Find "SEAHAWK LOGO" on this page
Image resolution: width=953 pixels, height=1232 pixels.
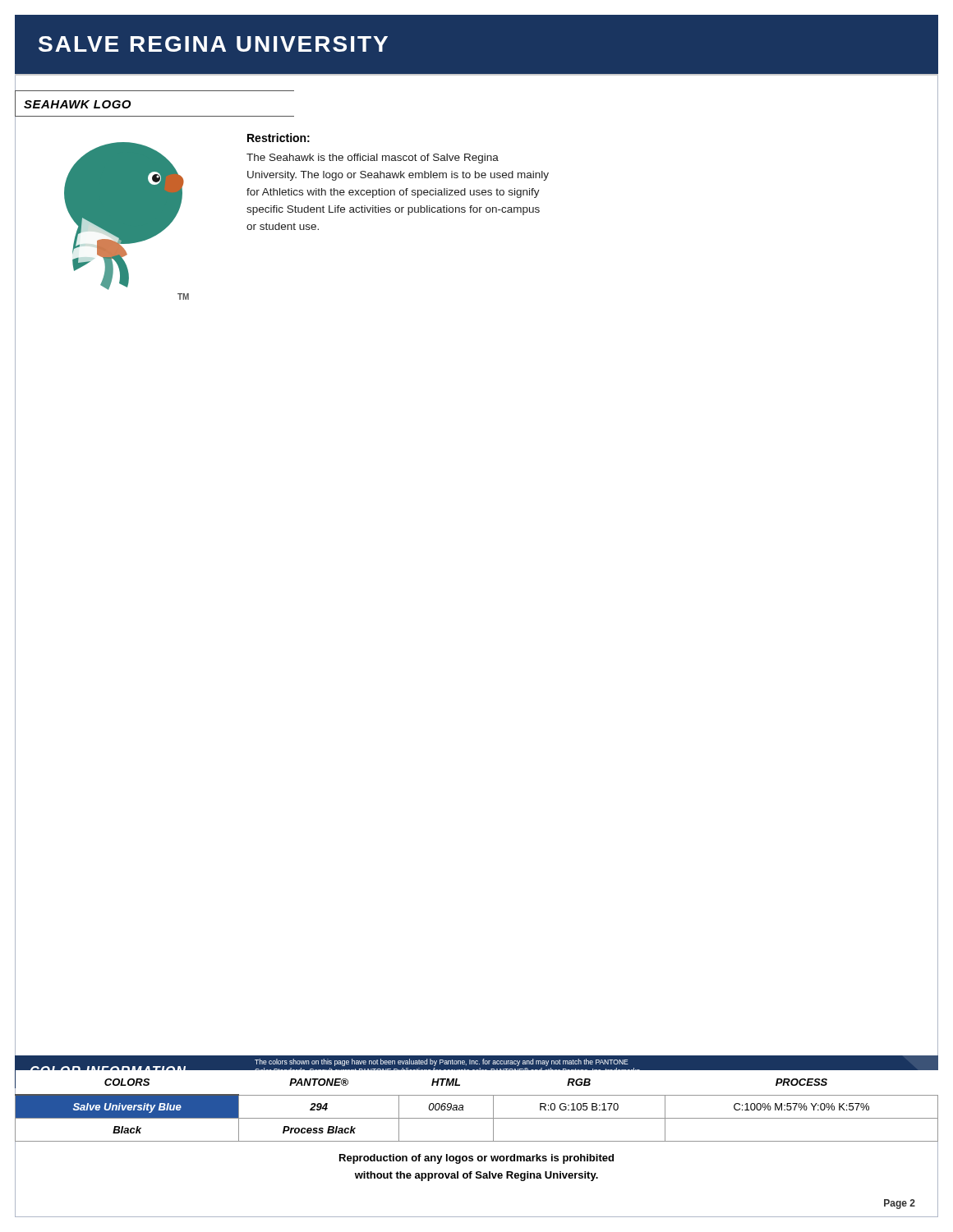tap(78, 103)
